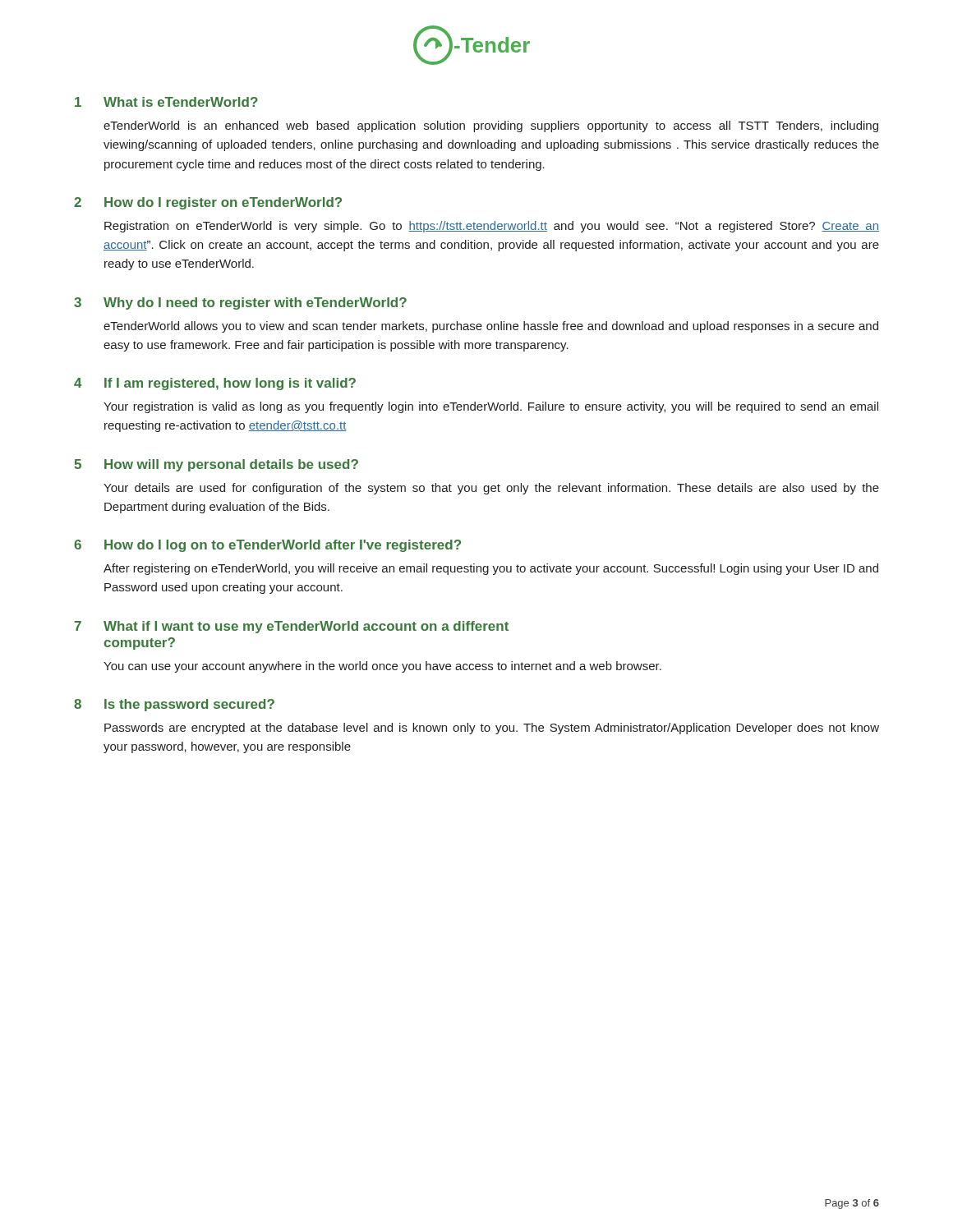Find the element starting "2 How do I register on eTenderWorld?"
Image resolution: width=953 pixels, height=1232 pixels.
tap(208, 203)
